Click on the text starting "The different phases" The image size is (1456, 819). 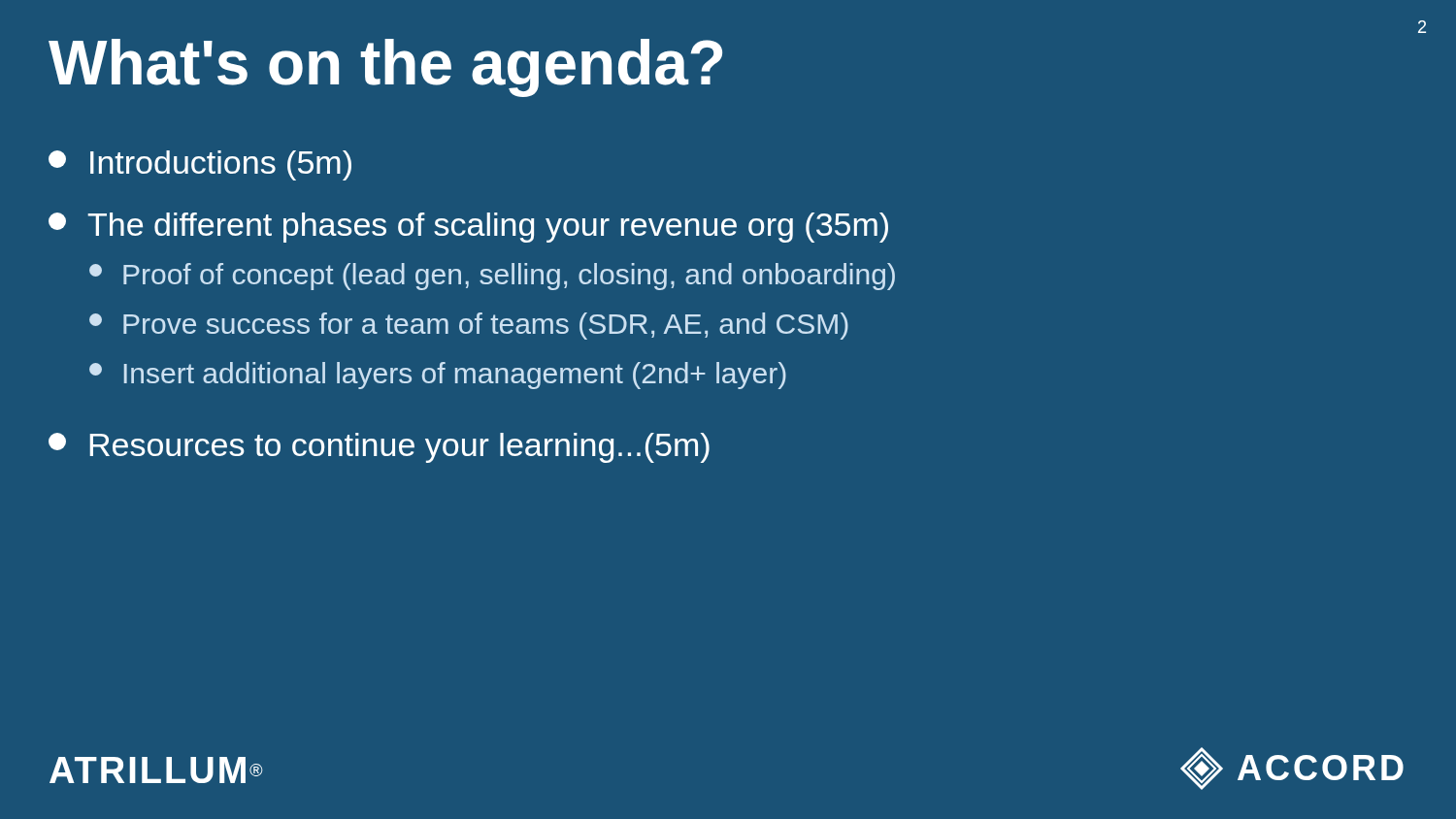click(473, 304)
